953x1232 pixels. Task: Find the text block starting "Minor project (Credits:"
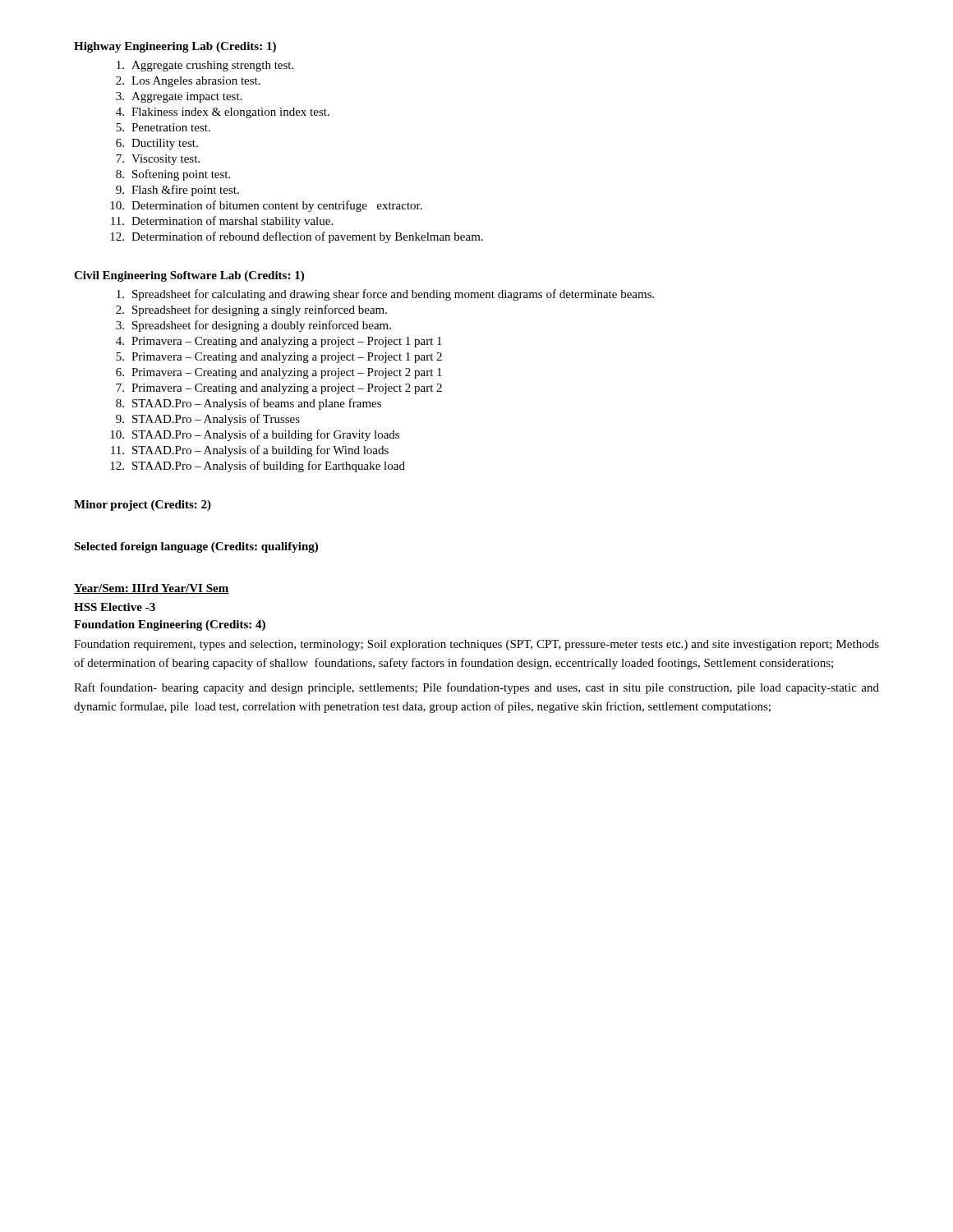[143, 505]
